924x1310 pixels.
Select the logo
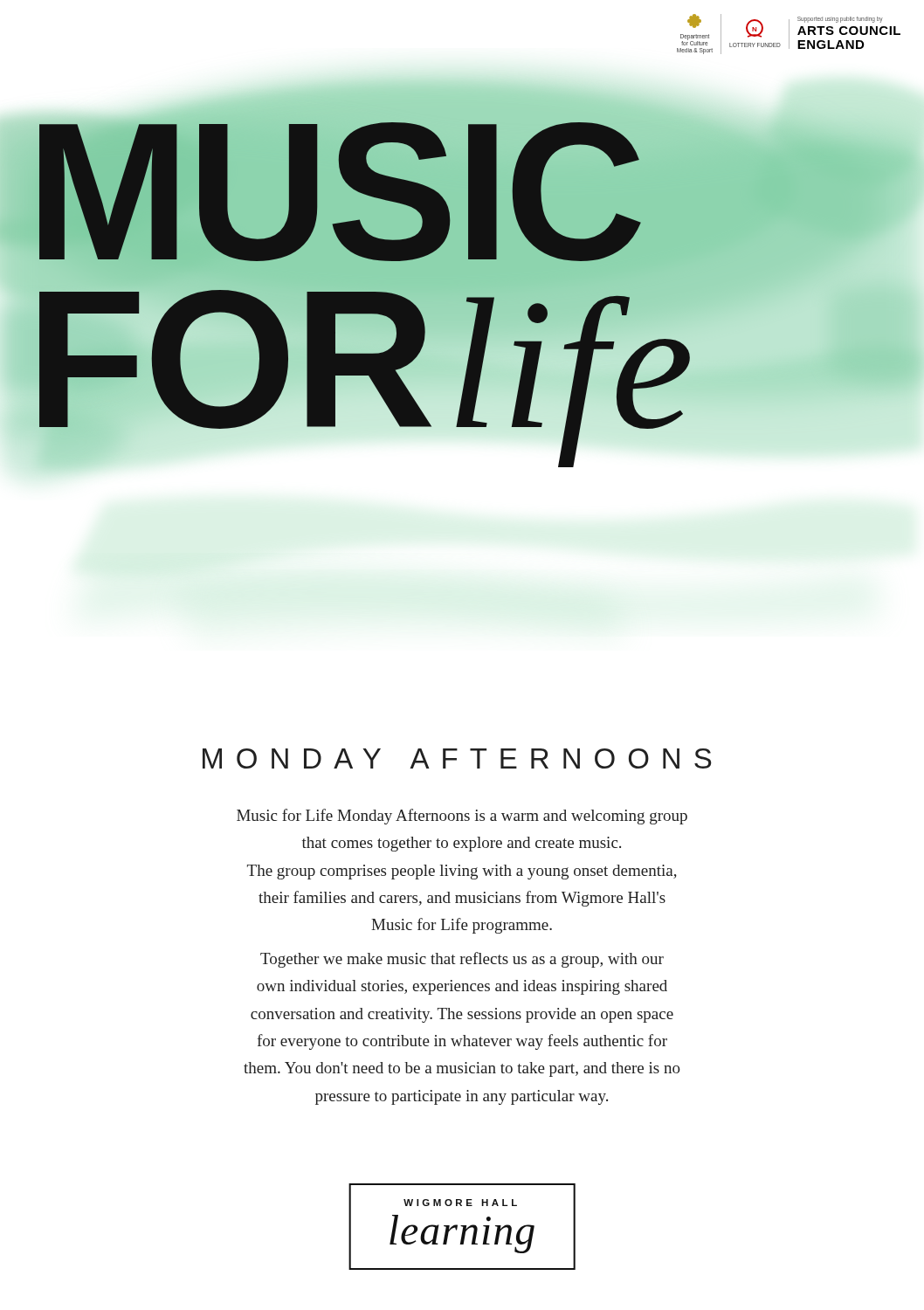[462, 1226]
